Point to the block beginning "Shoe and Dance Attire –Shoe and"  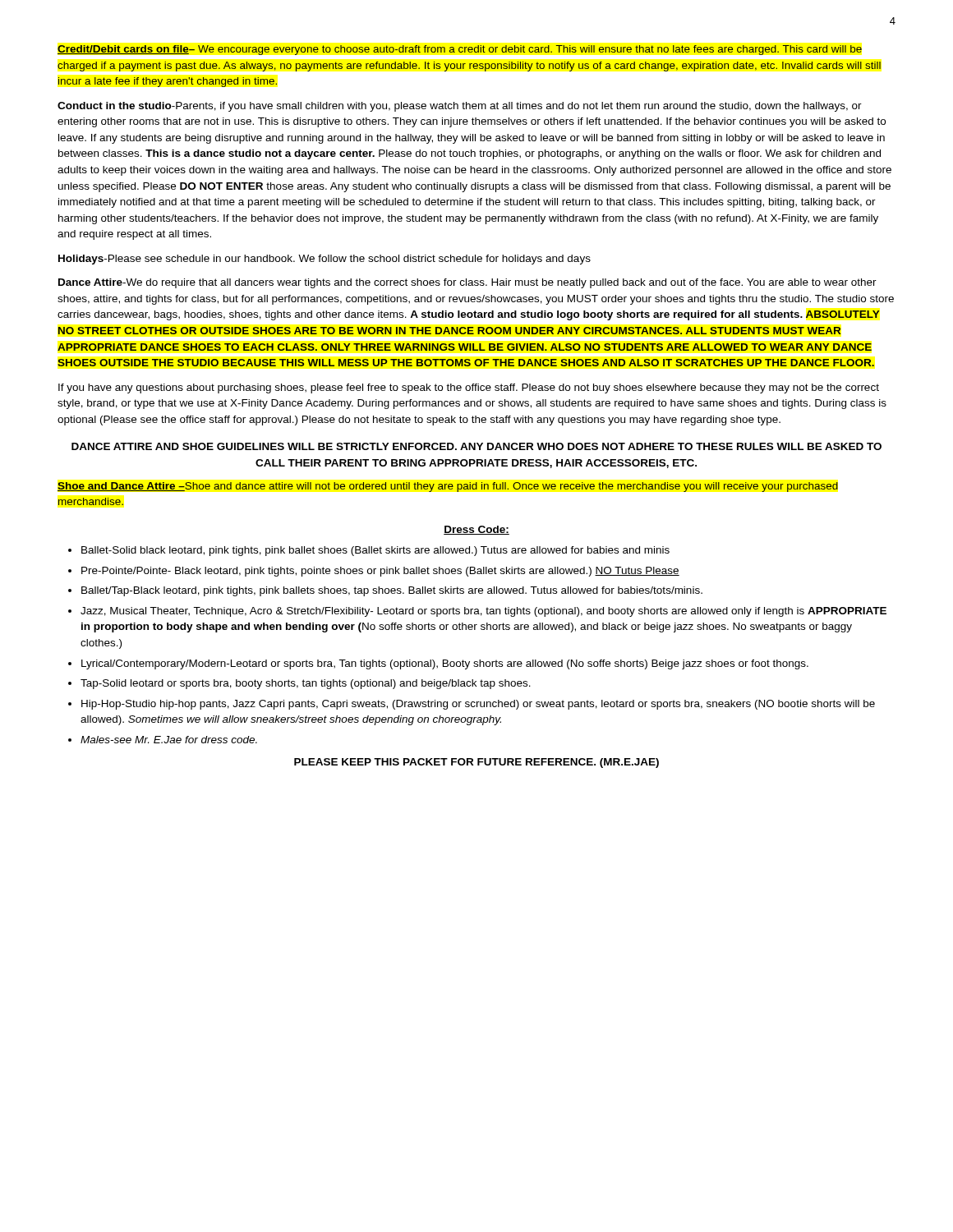448,493
